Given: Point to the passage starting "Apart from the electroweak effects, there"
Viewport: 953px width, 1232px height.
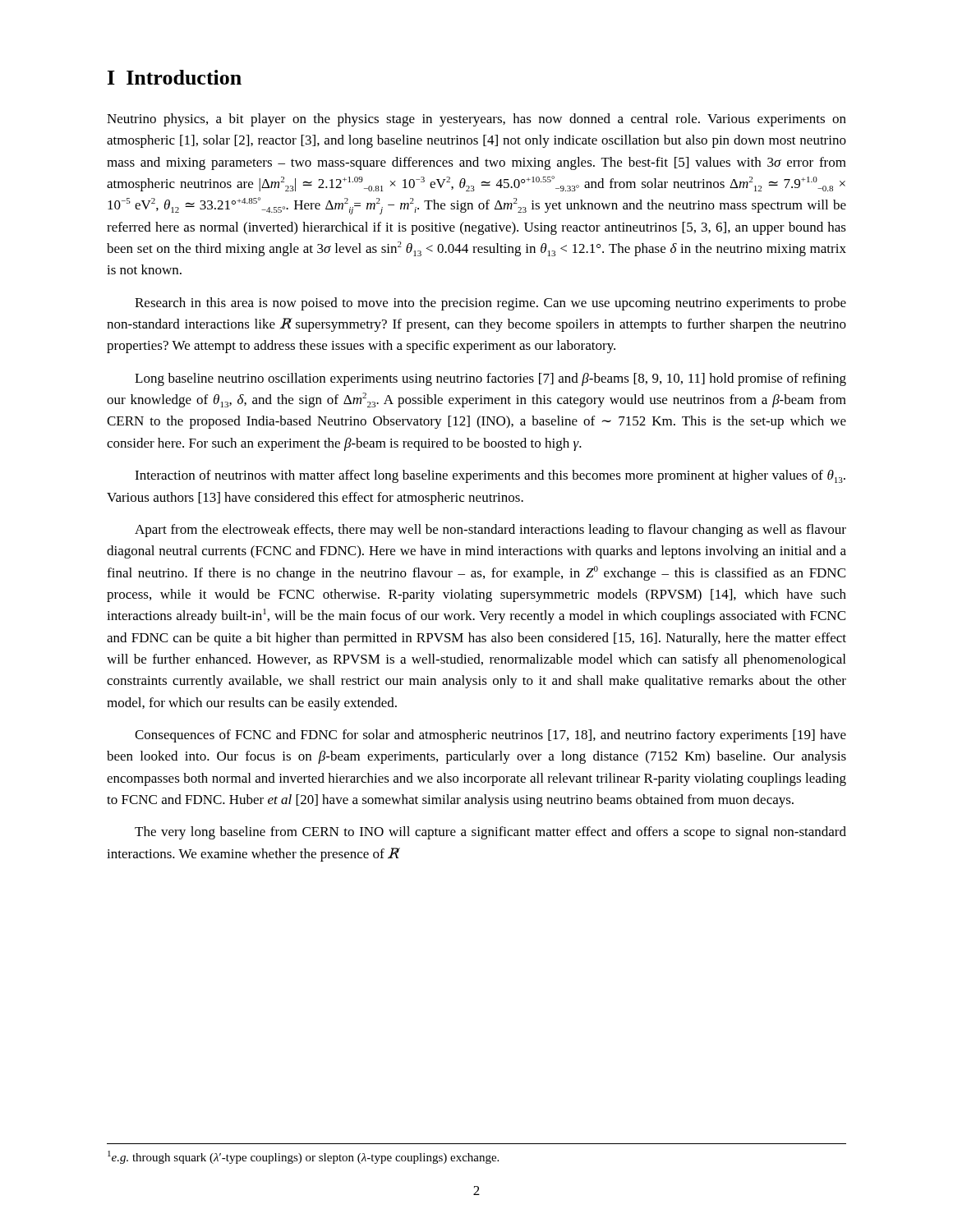Looking at the screenshot, I should (476, 616).
